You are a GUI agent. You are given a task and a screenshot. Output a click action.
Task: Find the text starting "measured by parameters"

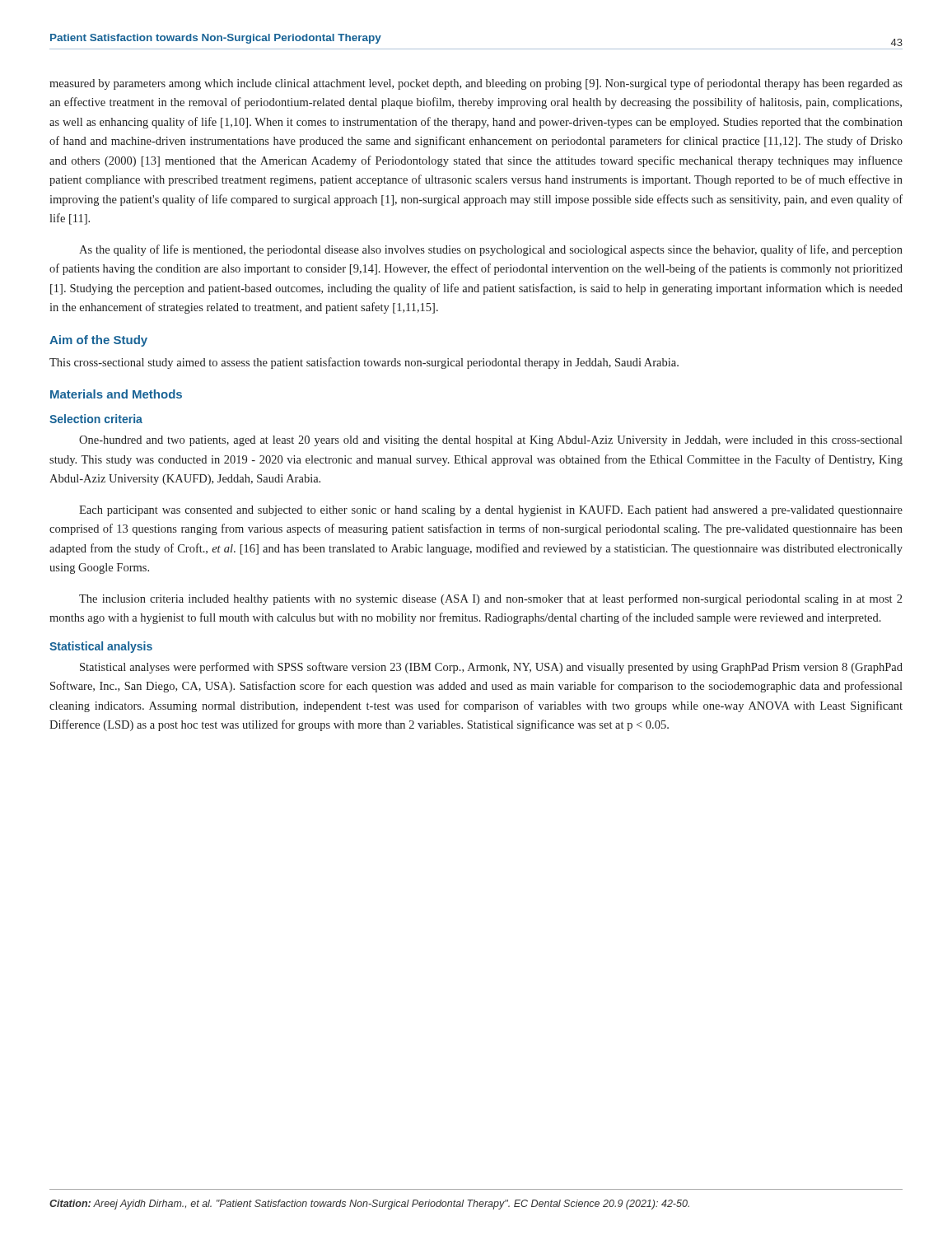476,151
